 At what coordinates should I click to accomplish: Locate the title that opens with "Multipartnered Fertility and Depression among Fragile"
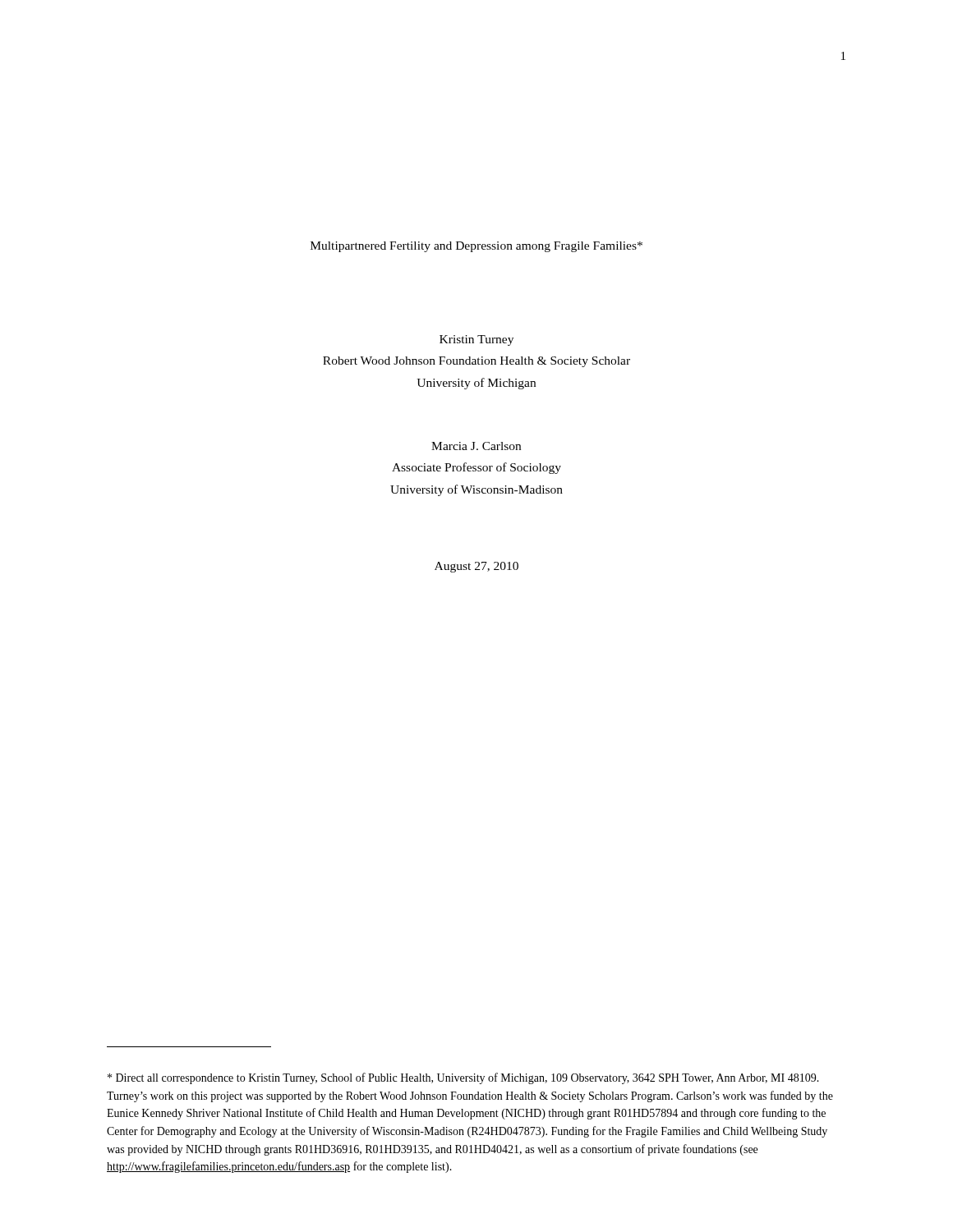[476, 245]
